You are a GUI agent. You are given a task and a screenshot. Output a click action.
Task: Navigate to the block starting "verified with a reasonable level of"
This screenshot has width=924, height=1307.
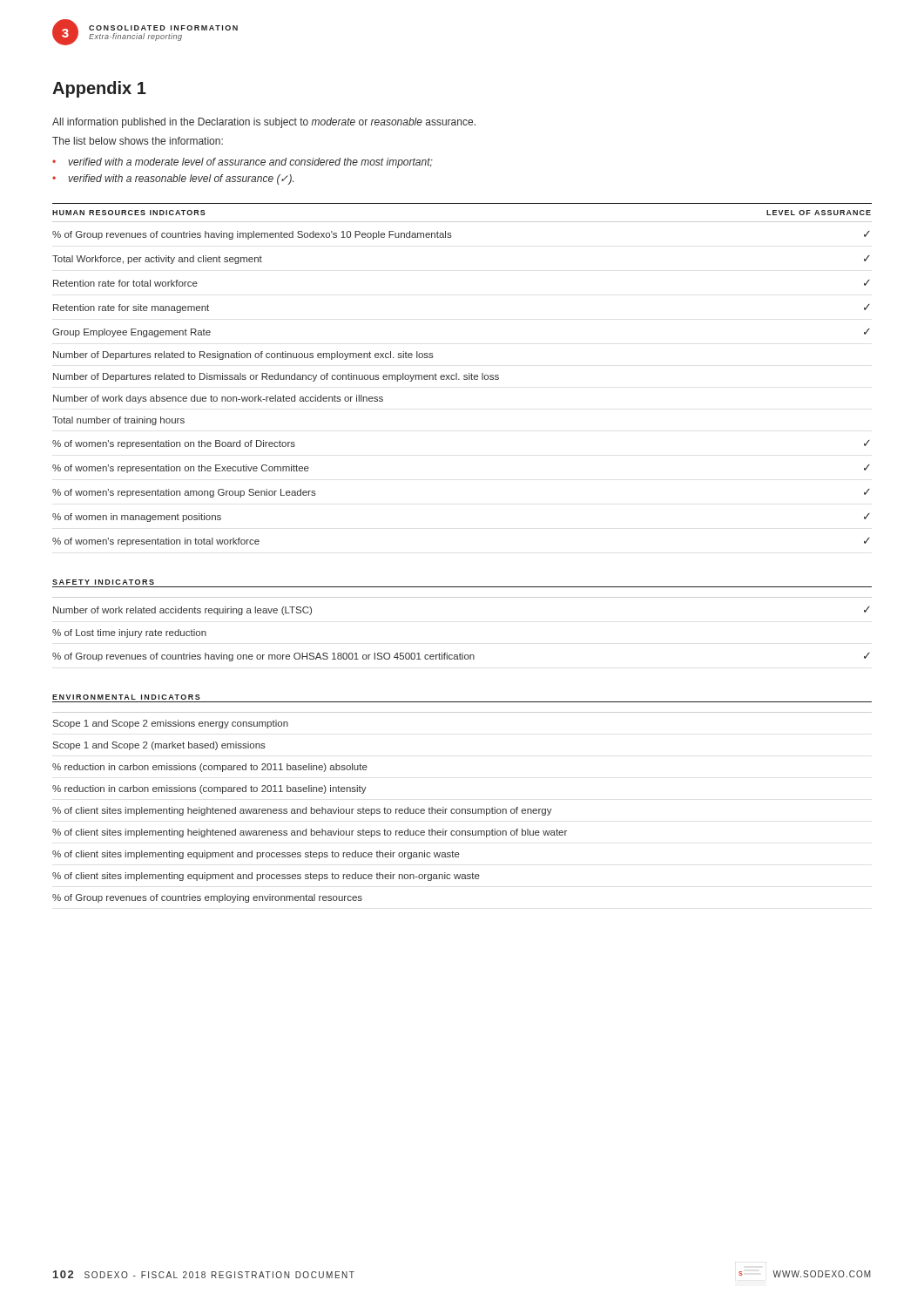pyautogui.click(x=181, y=179)
